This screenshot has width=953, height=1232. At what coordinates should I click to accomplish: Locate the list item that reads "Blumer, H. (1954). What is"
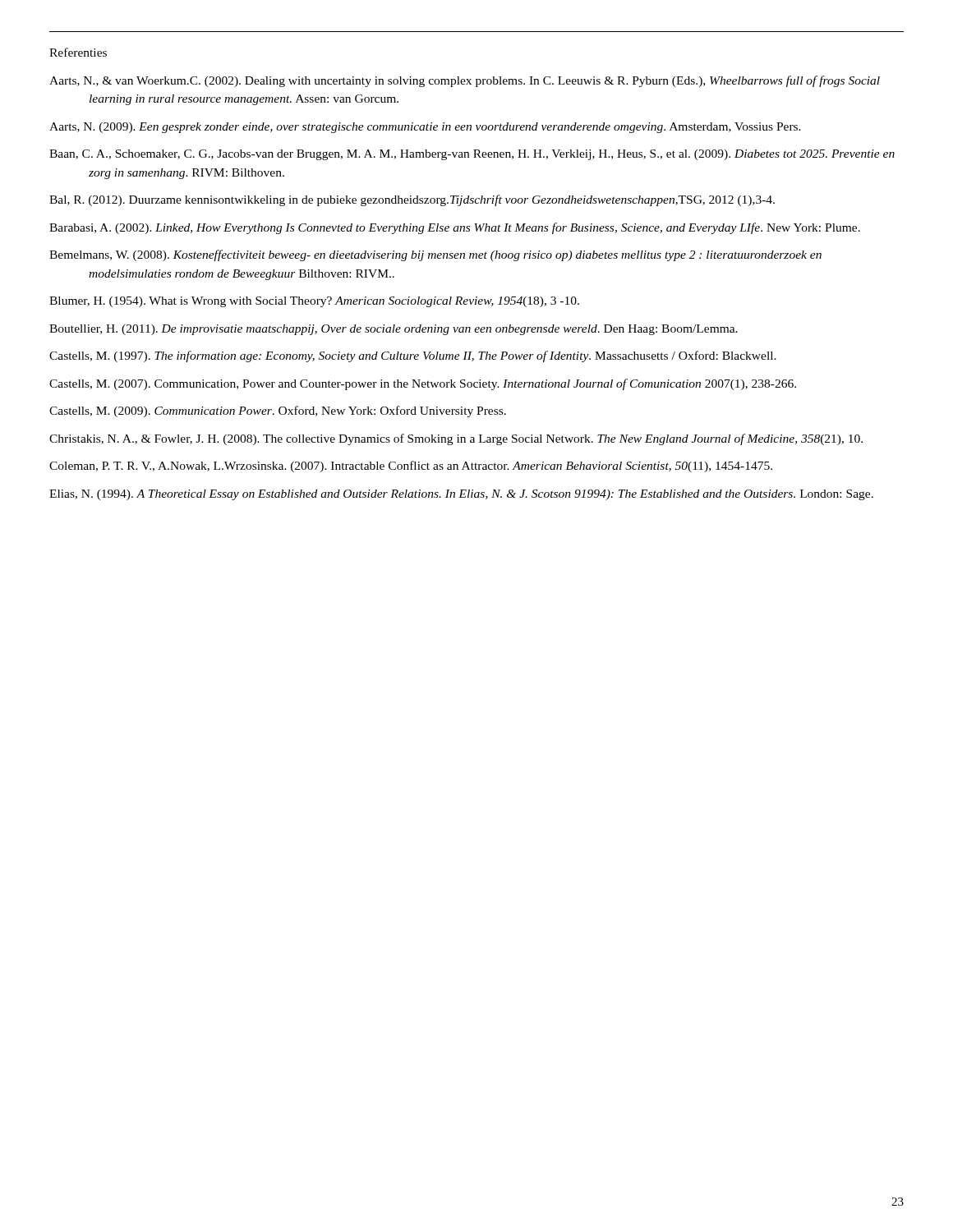coord(315,300)
